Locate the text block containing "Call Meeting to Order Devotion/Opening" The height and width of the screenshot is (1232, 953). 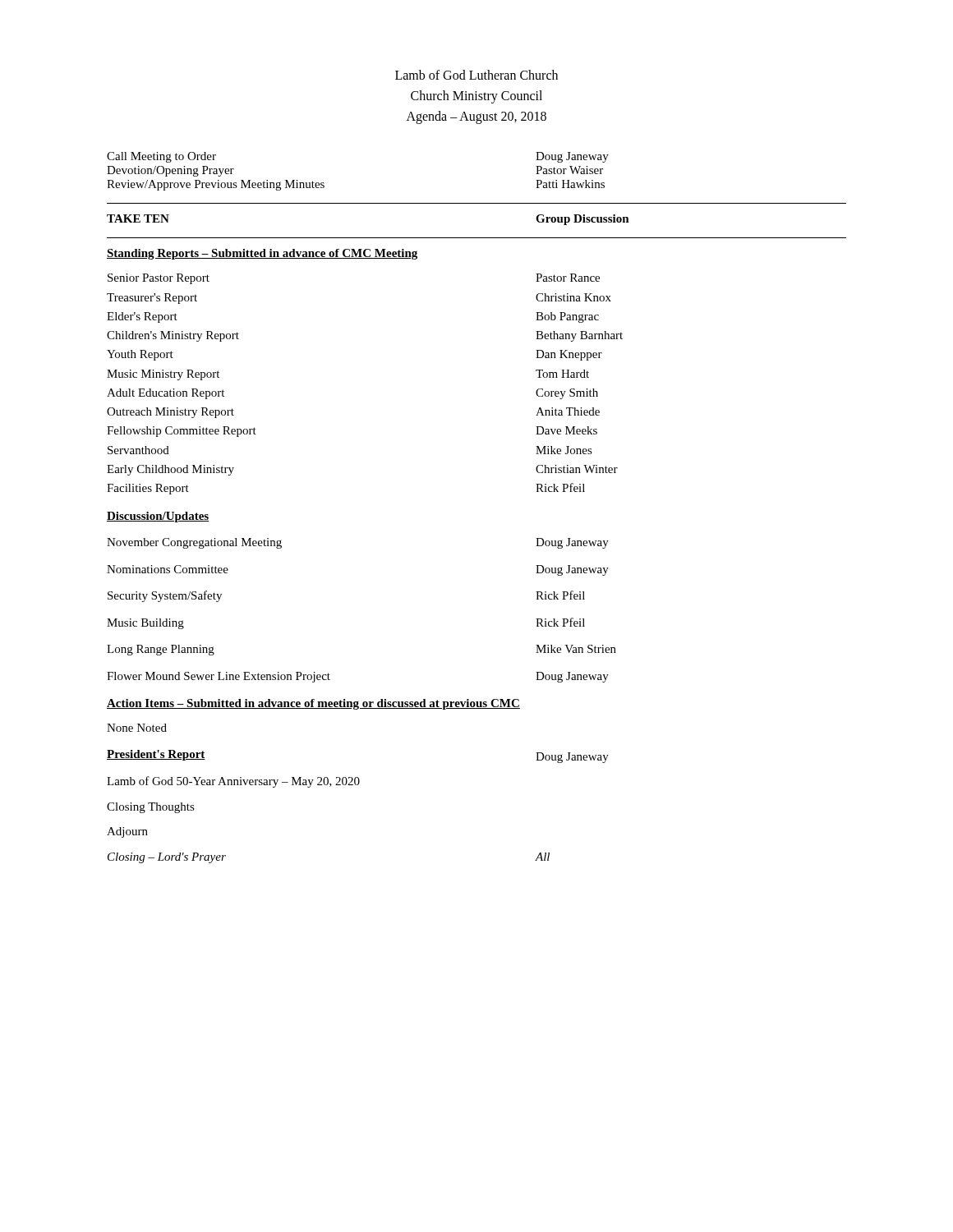[161, 157]
